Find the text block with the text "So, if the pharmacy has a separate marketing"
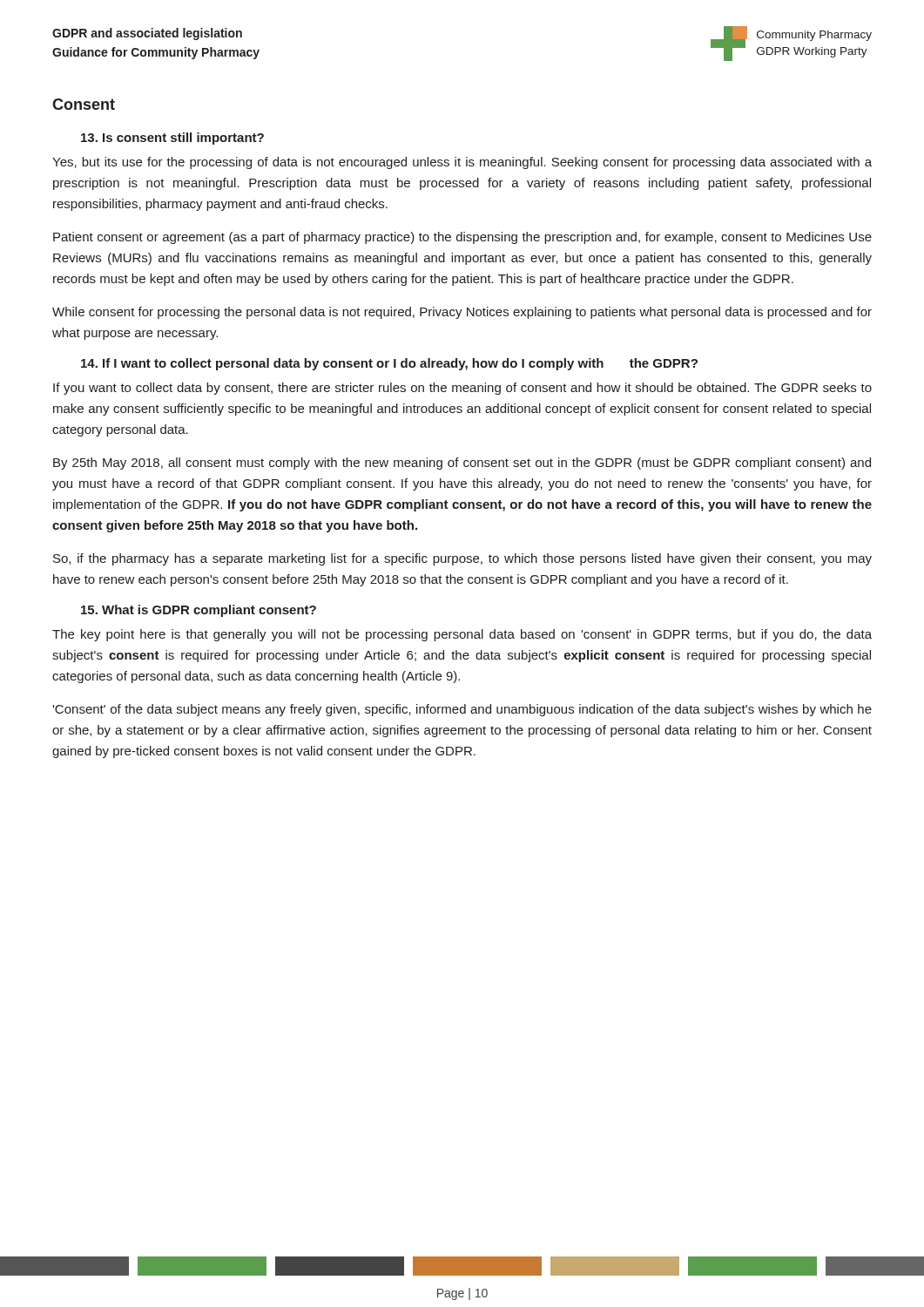This screenshot has height=1307, width=924. pos(462,569)
